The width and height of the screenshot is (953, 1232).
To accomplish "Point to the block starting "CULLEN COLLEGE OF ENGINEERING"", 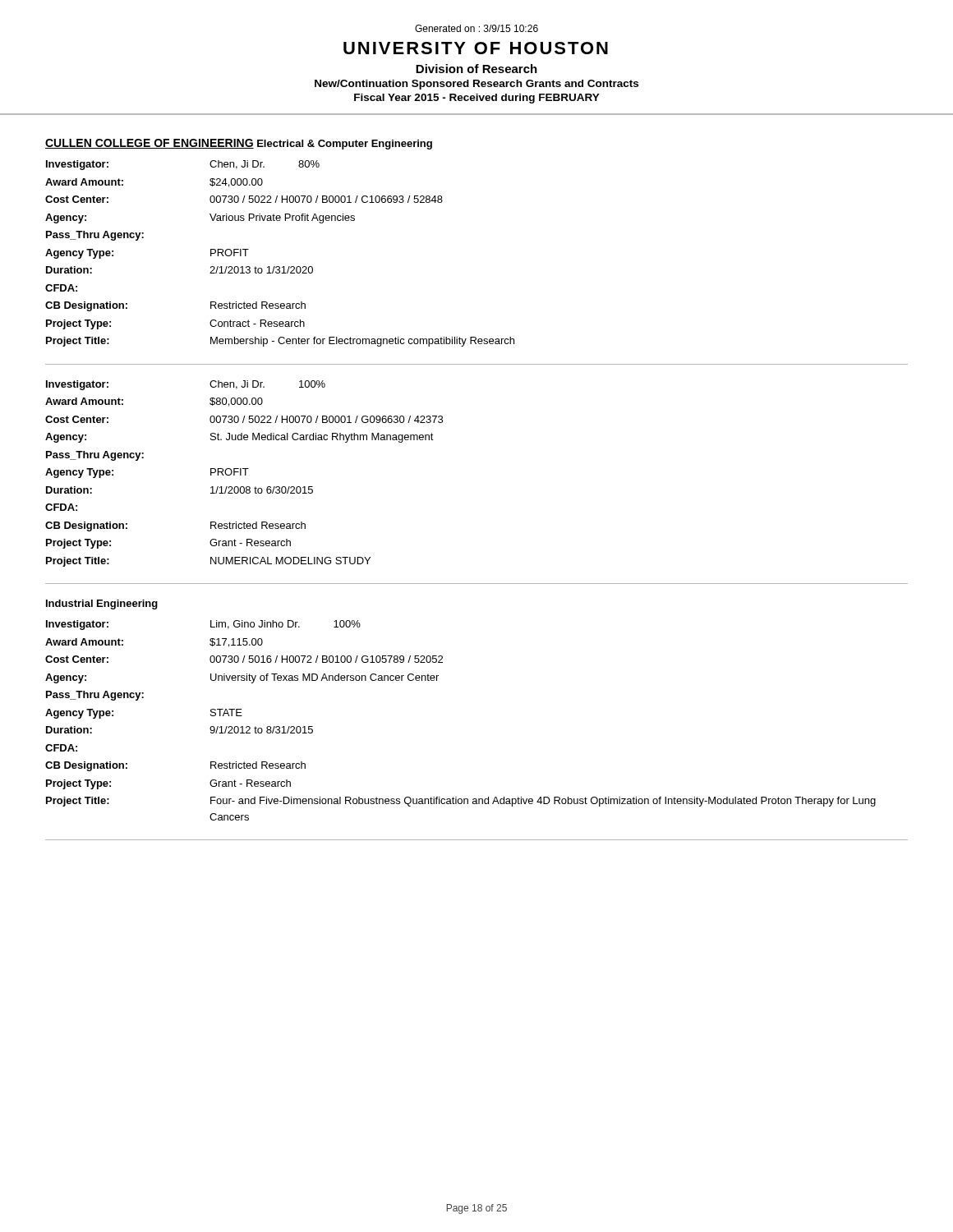I will (149, 143).
